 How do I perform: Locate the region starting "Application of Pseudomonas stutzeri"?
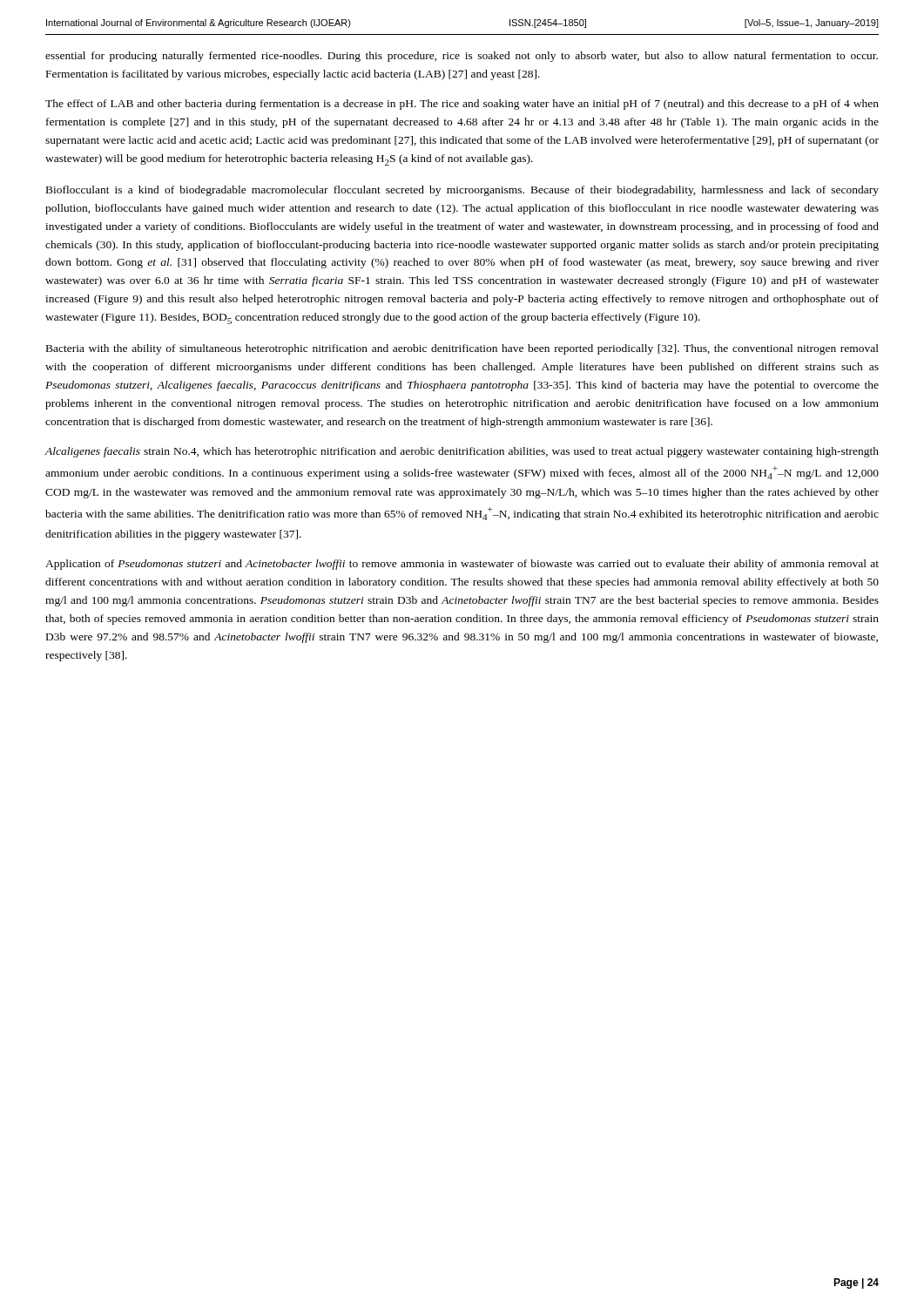462,609
